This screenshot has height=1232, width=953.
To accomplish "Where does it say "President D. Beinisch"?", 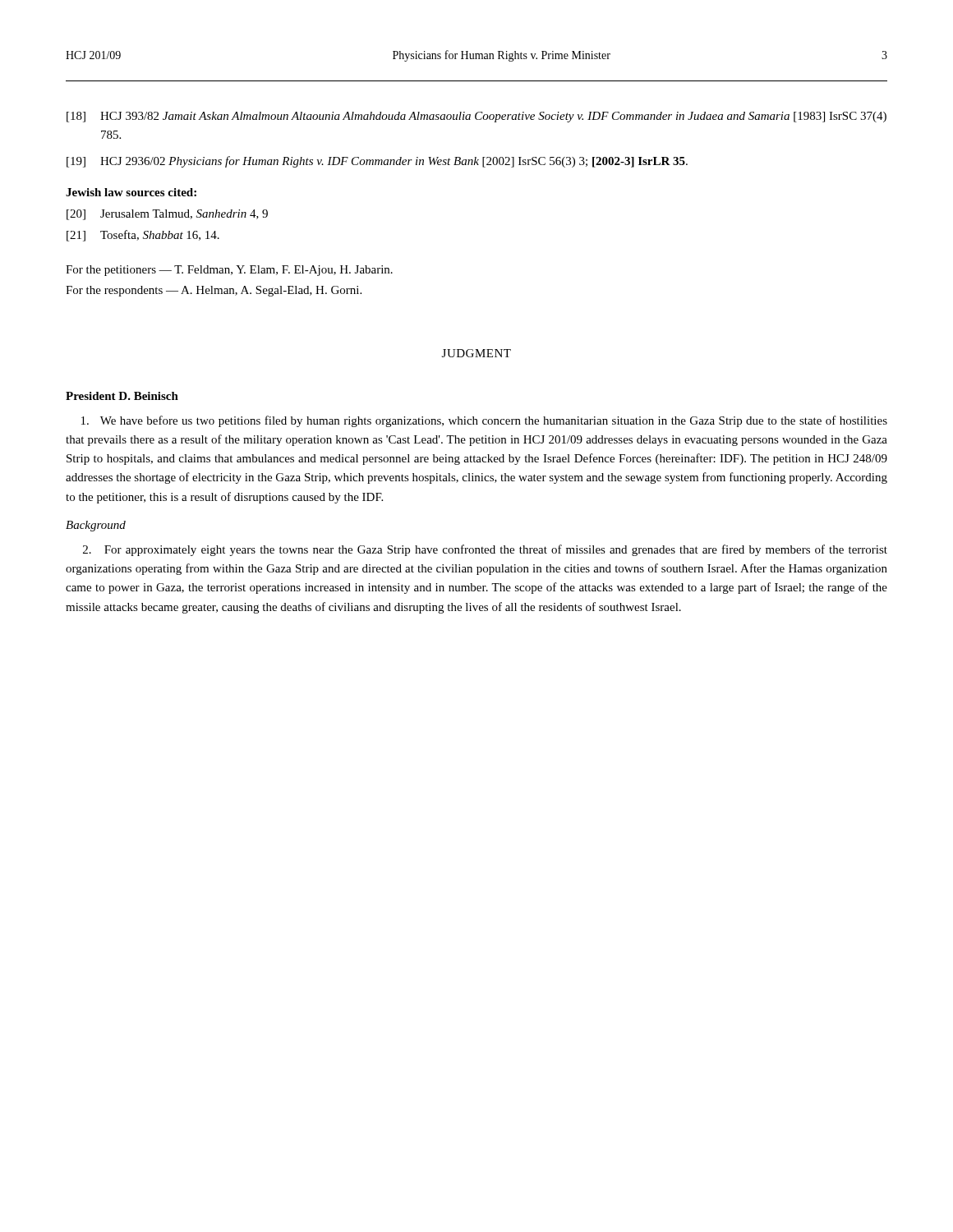I will pyautogui.click(x=122, y=395).
